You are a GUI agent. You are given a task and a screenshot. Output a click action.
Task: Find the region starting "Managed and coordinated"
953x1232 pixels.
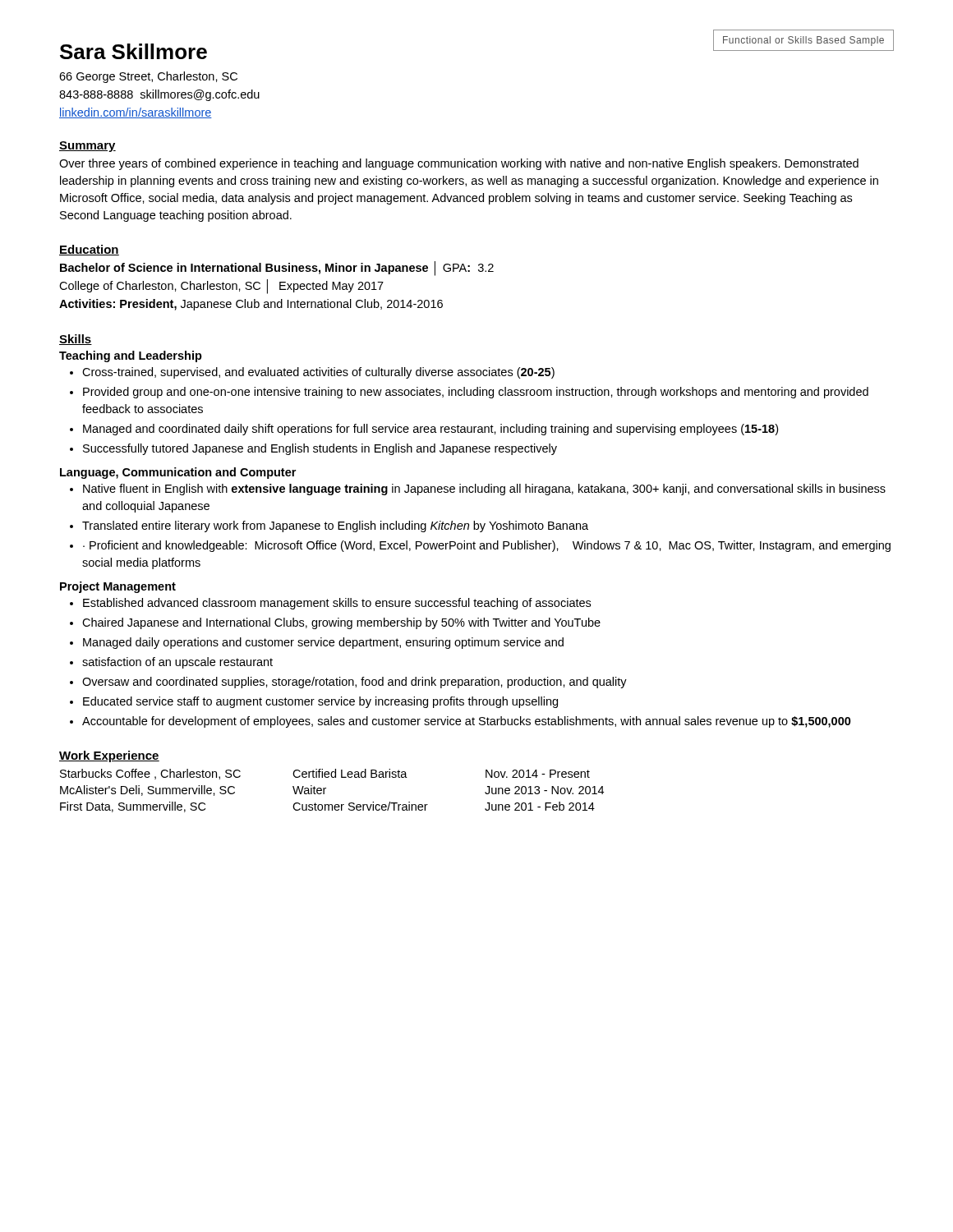430,428
